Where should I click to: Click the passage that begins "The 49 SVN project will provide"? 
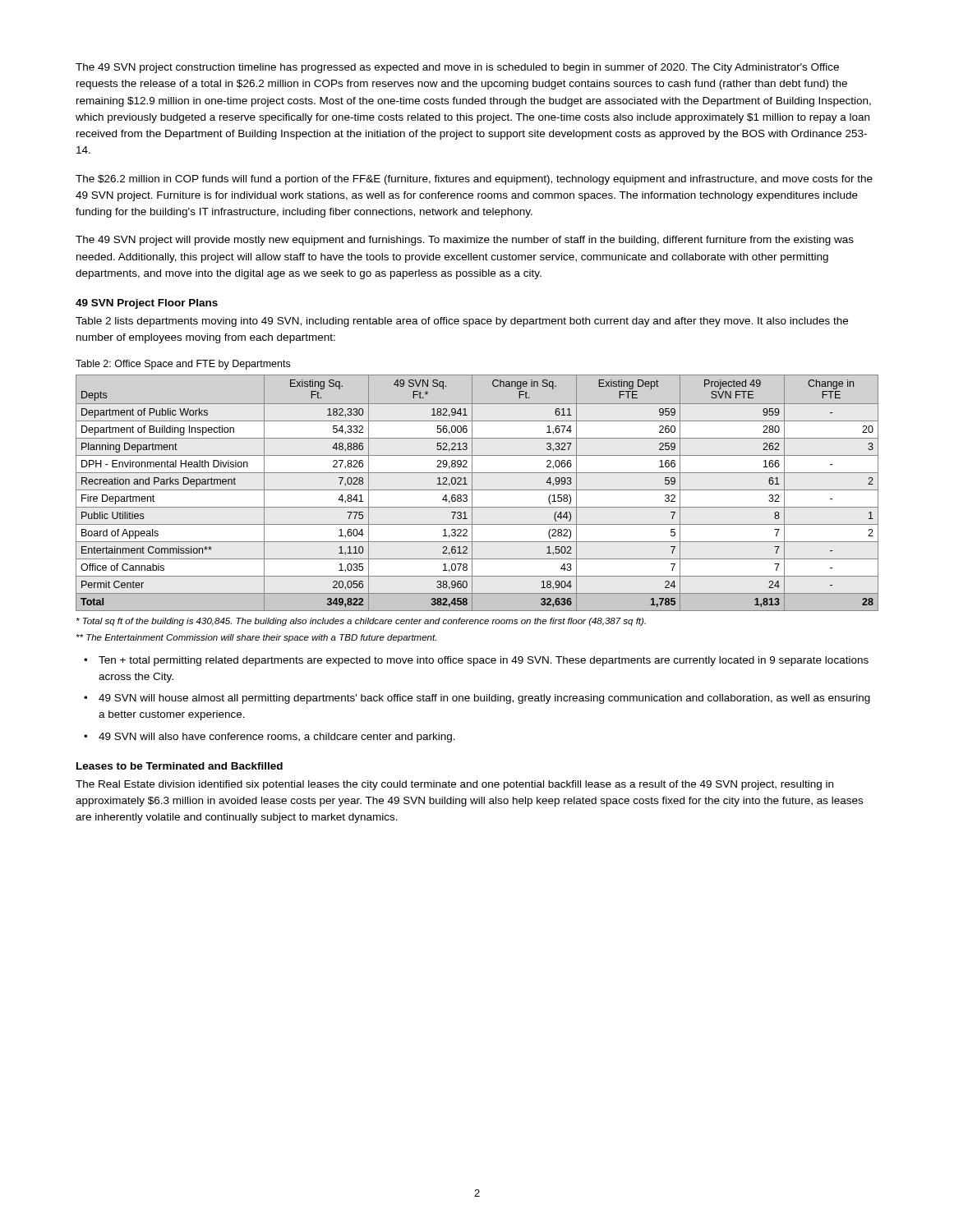(x=465, y=256)
